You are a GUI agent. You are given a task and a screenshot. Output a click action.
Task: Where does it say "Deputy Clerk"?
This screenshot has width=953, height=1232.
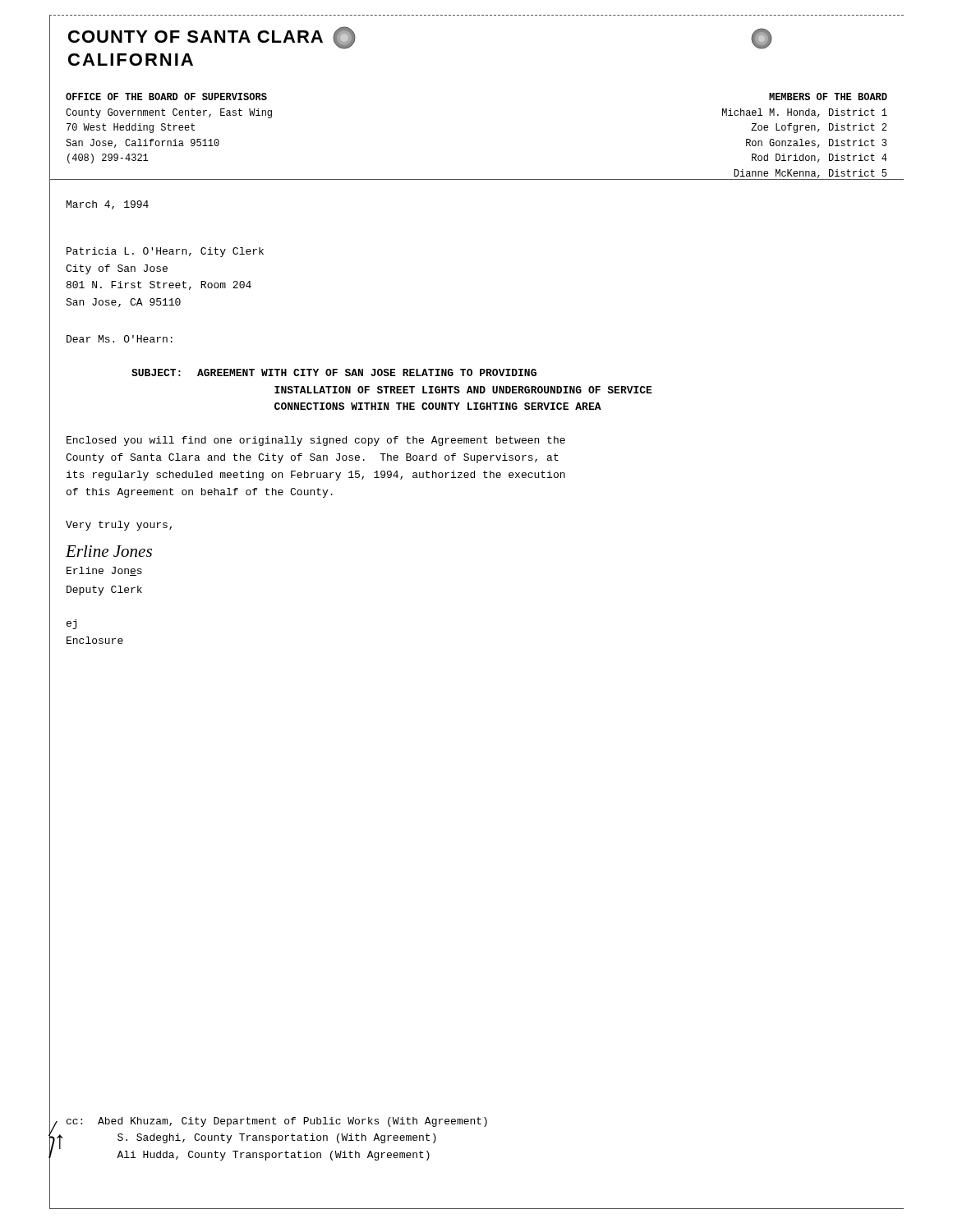click(x=104, y=590)
